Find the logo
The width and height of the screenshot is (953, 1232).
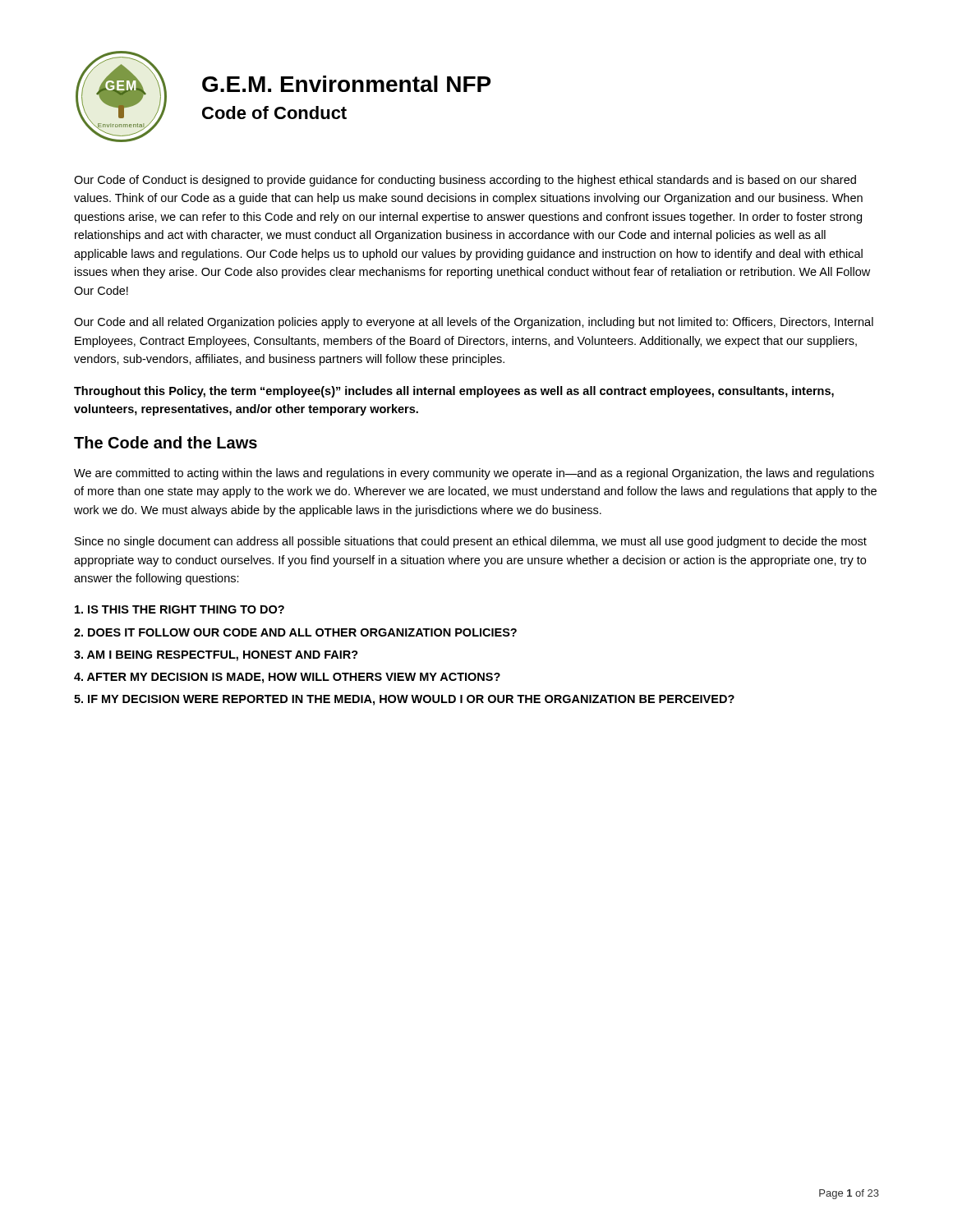click(121, 98)
